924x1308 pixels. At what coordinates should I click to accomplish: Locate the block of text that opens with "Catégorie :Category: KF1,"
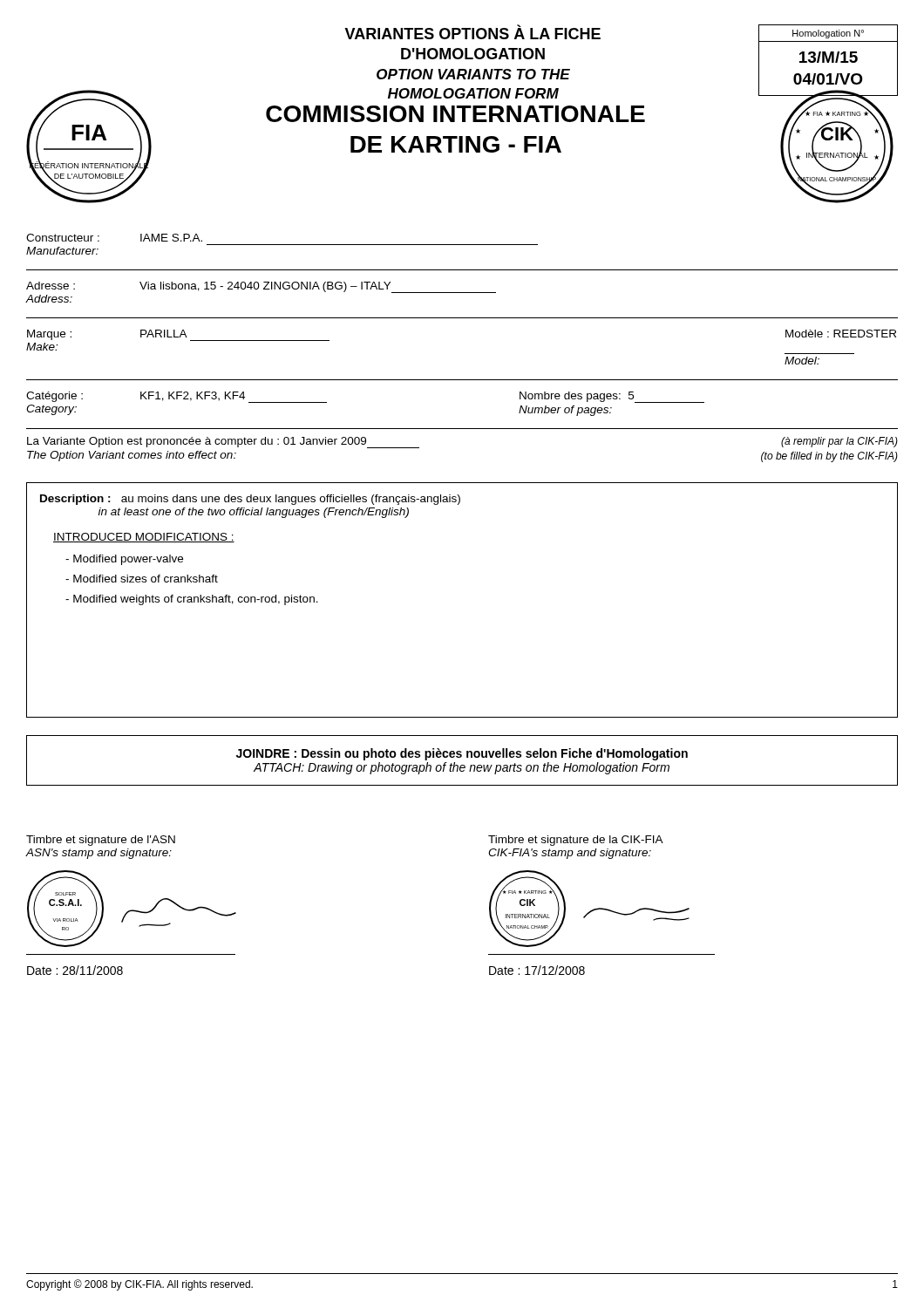tap(53, 397)
